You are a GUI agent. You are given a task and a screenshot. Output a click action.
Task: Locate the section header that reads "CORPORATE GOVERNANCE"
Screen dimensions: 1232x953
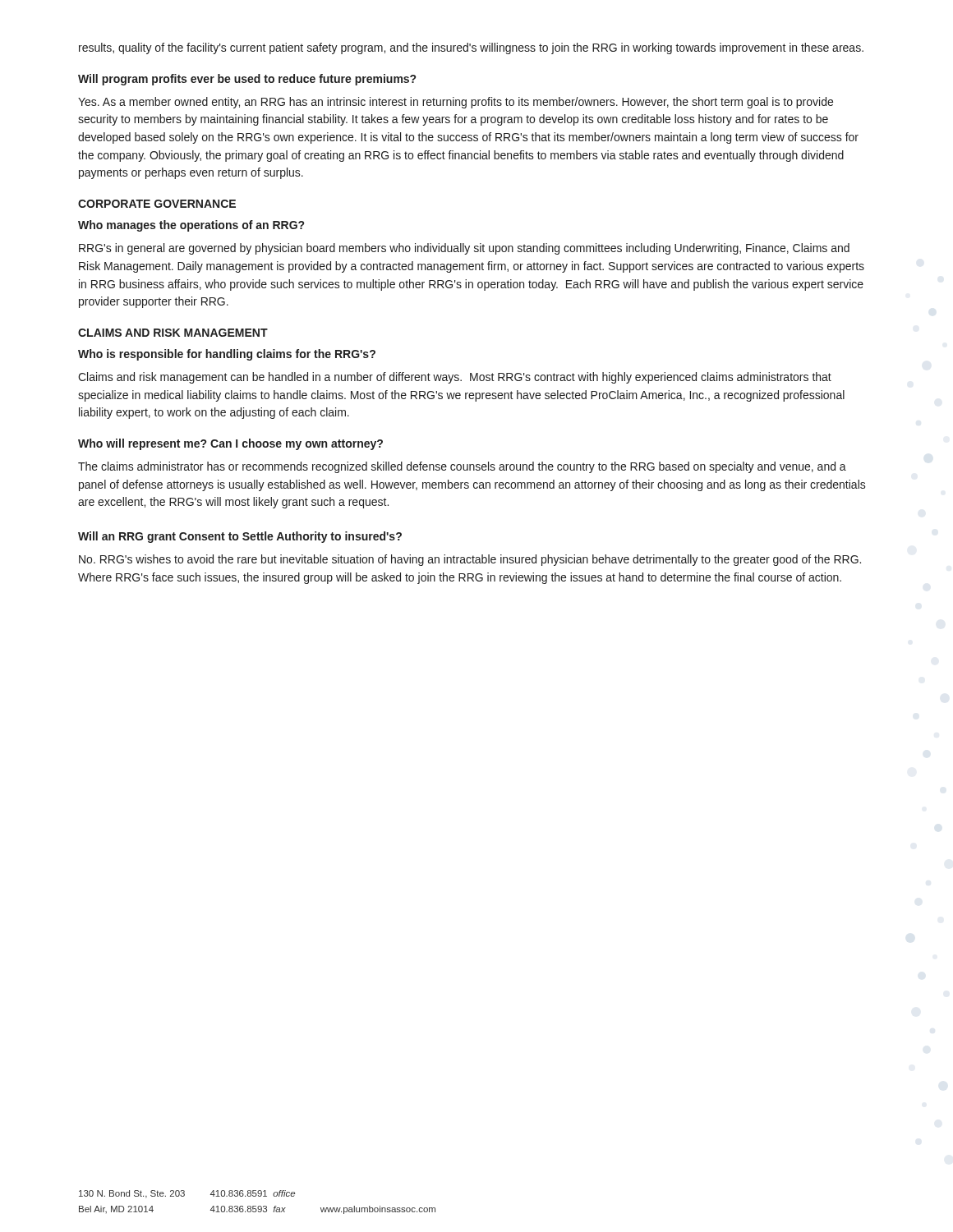pos(157,204)
